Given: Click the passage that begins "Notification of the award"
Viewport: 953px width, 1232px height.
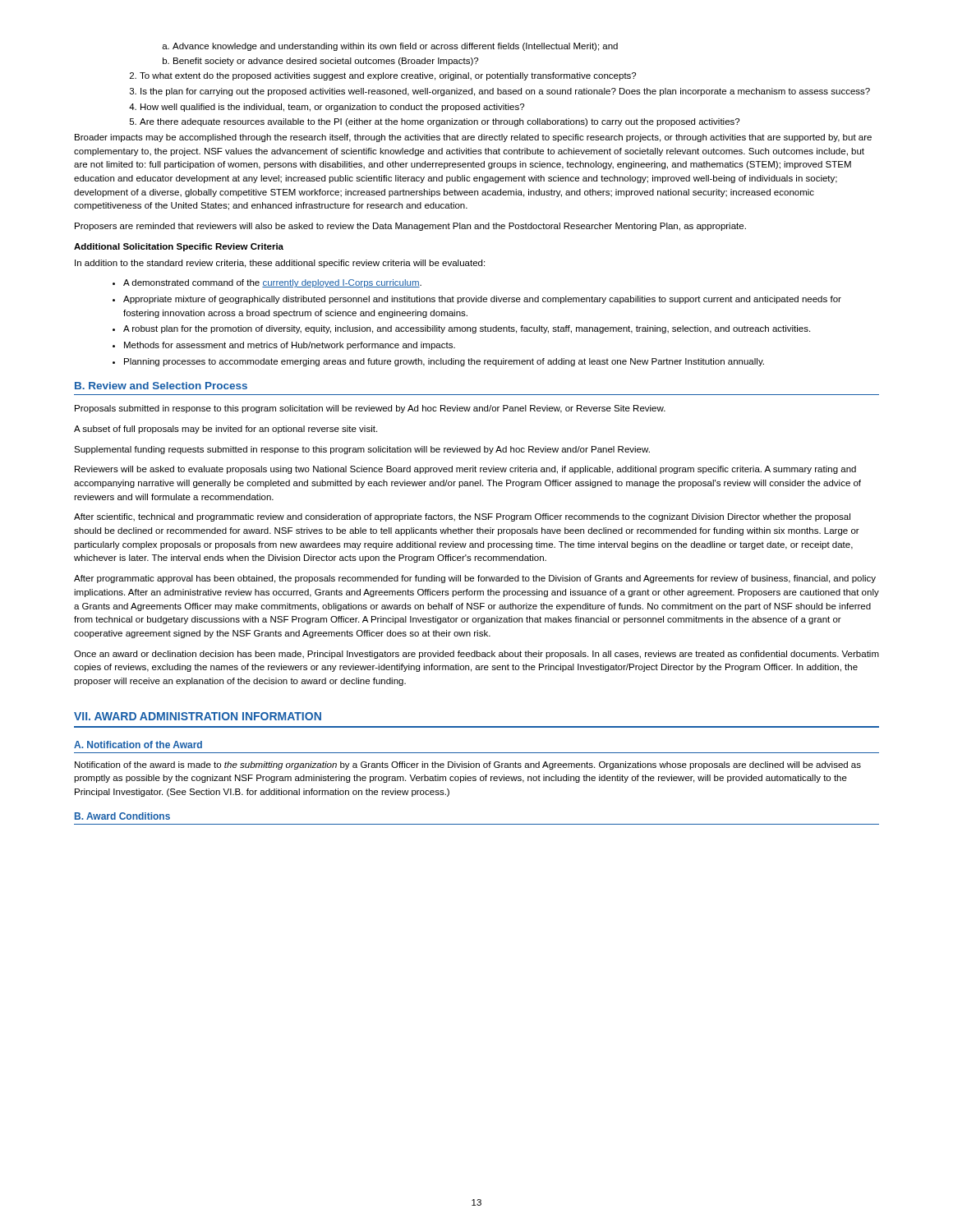Looking at the screenshot, I should (476, 778).
